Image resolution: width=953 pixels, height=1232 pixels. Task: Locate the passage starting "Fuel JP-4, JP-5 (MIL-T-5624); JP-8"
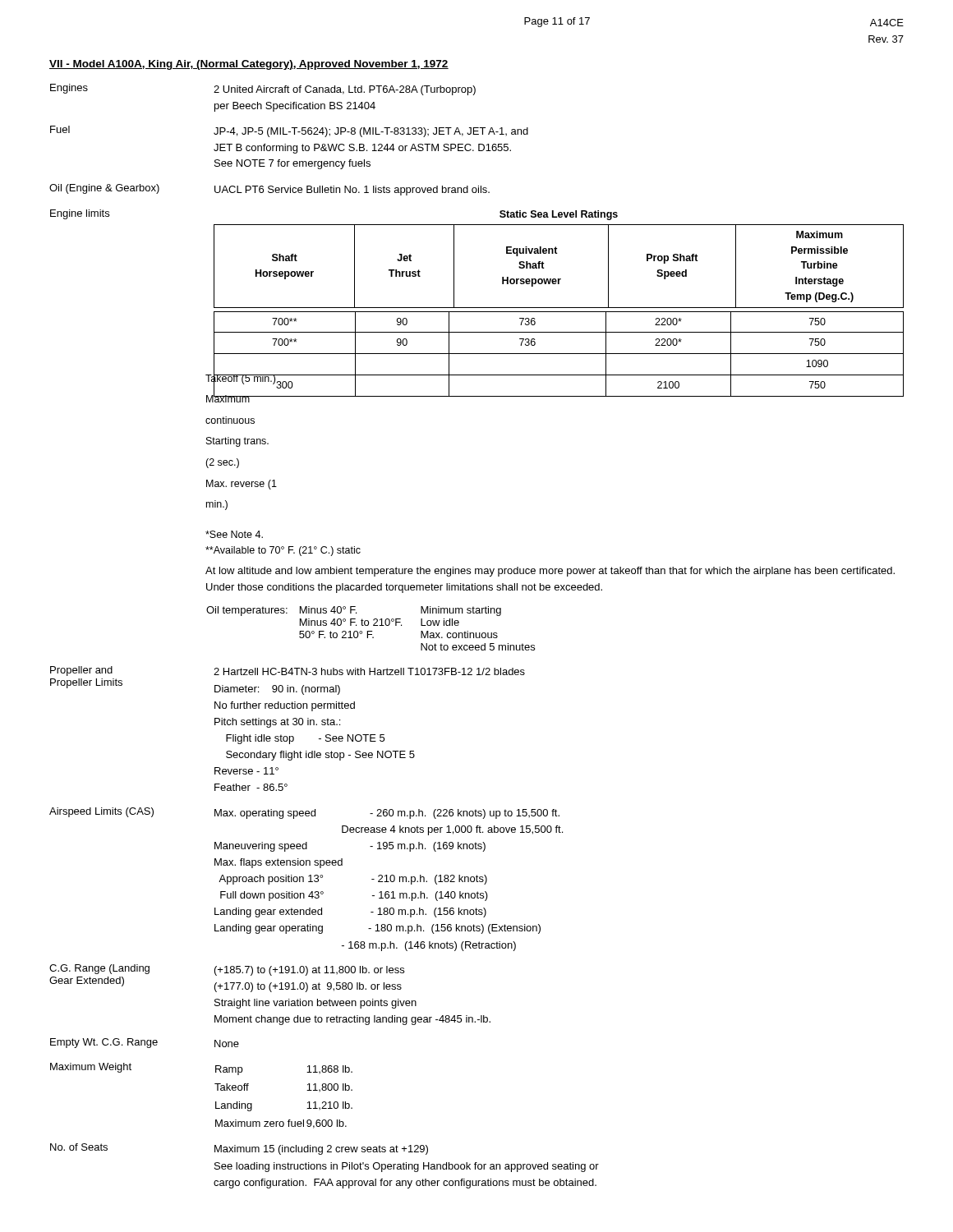(476, 147)
